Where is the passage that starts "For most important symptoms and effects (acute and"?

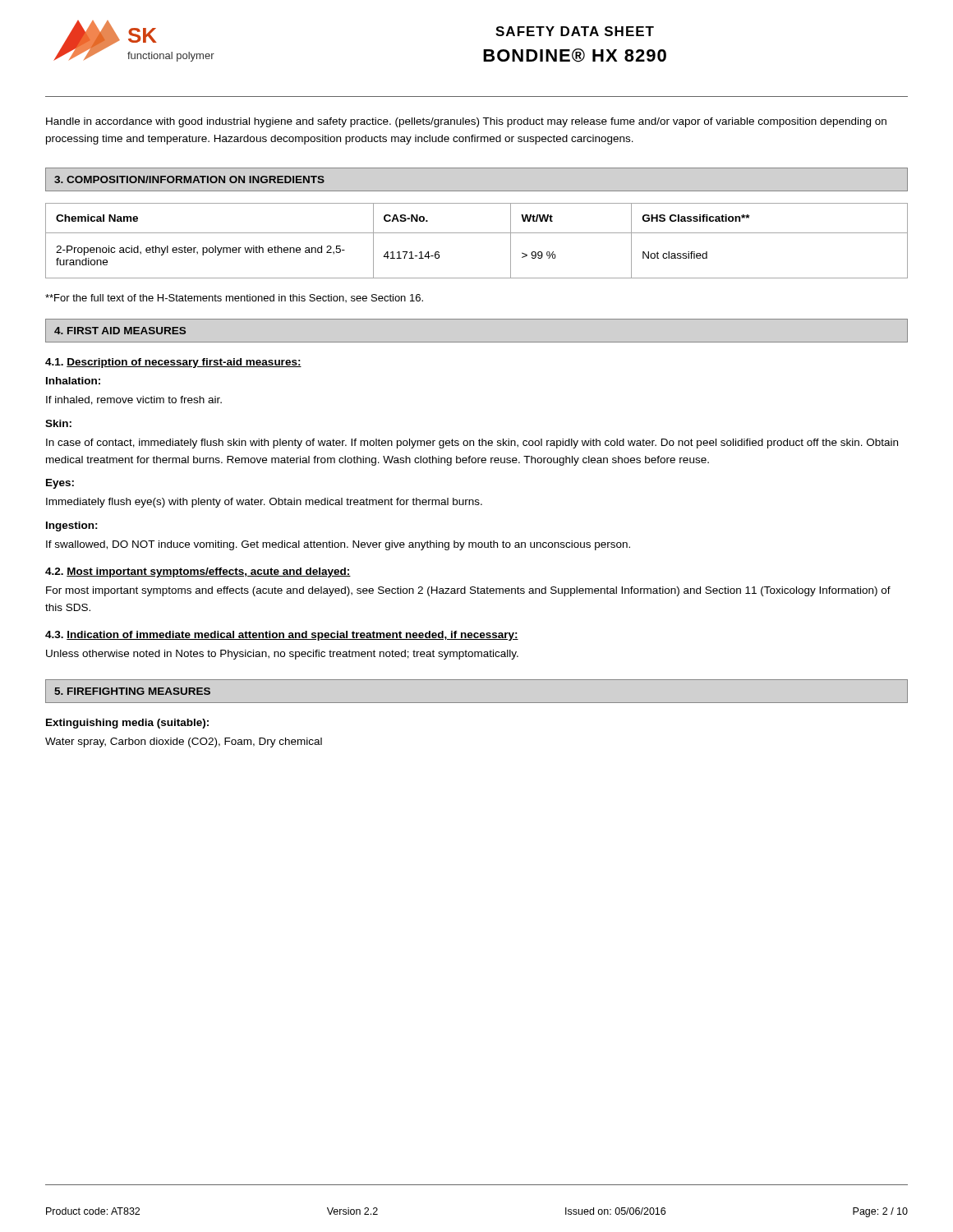pyautogui.click(x=468, y=599)
